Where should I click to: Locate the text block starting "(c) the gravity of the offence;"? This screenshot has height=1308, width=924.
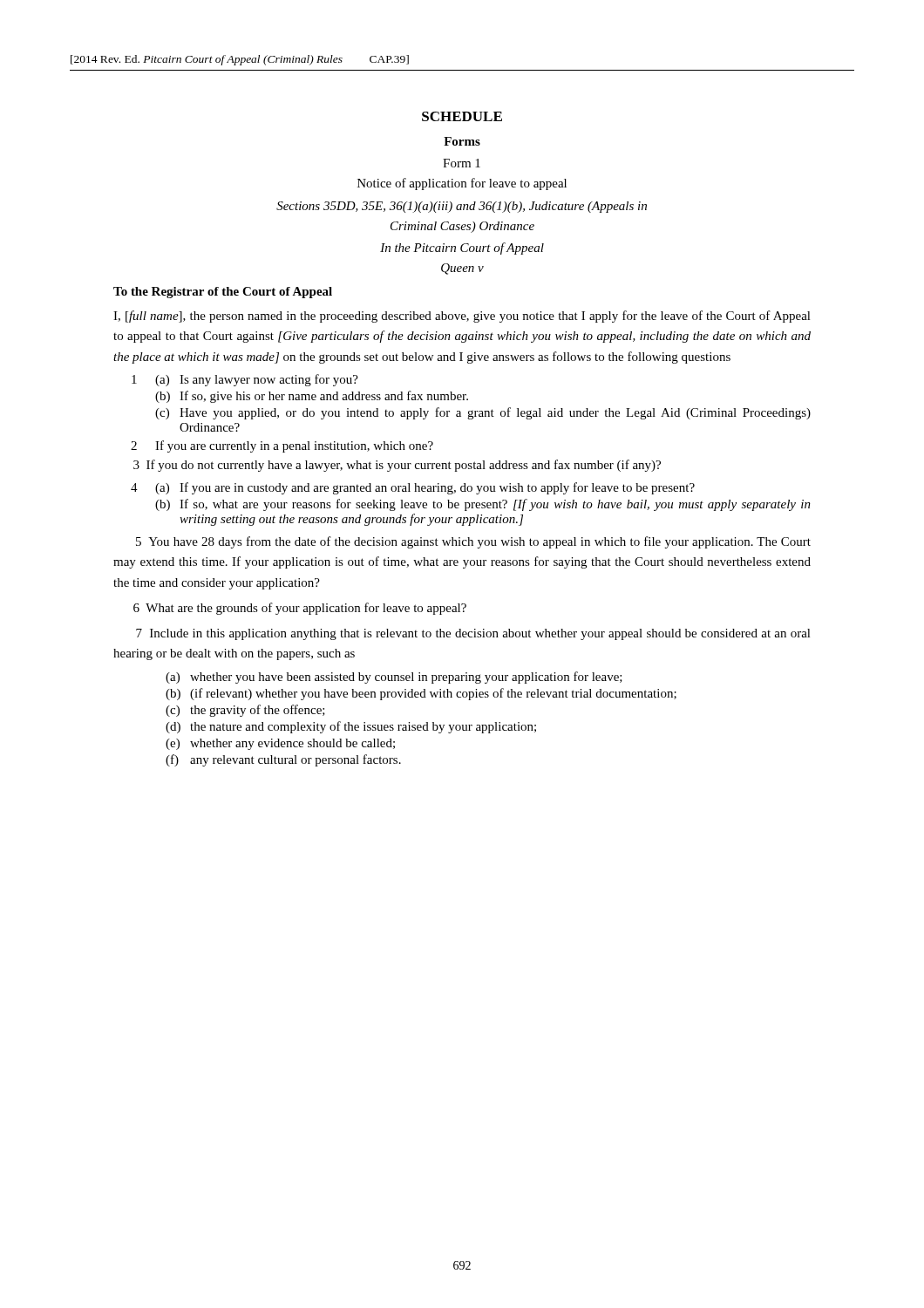point(245,711)
